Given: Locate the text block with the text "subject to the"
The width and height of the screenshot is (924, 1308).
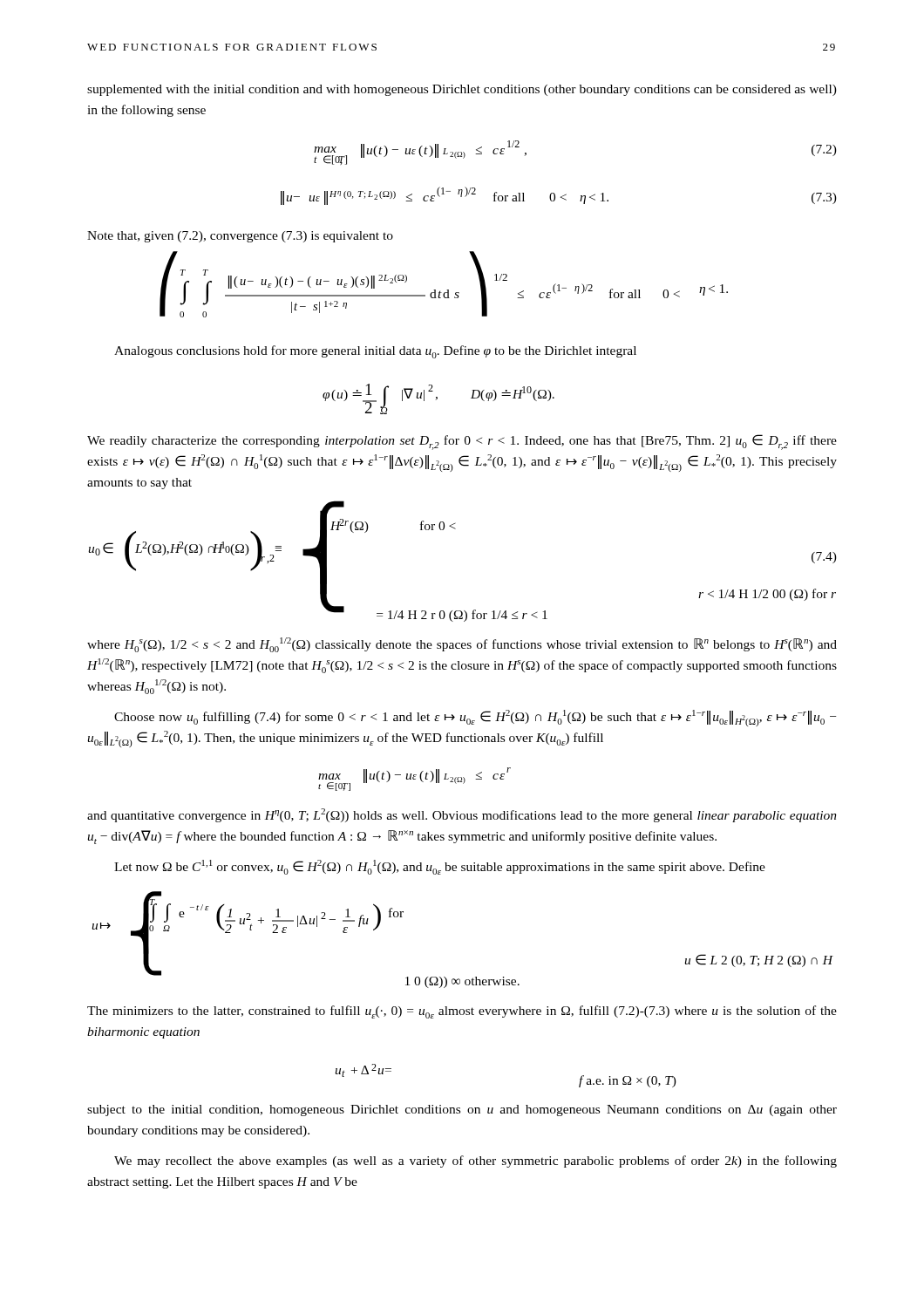Looking at the screenshot, I should pos(462,1120).
